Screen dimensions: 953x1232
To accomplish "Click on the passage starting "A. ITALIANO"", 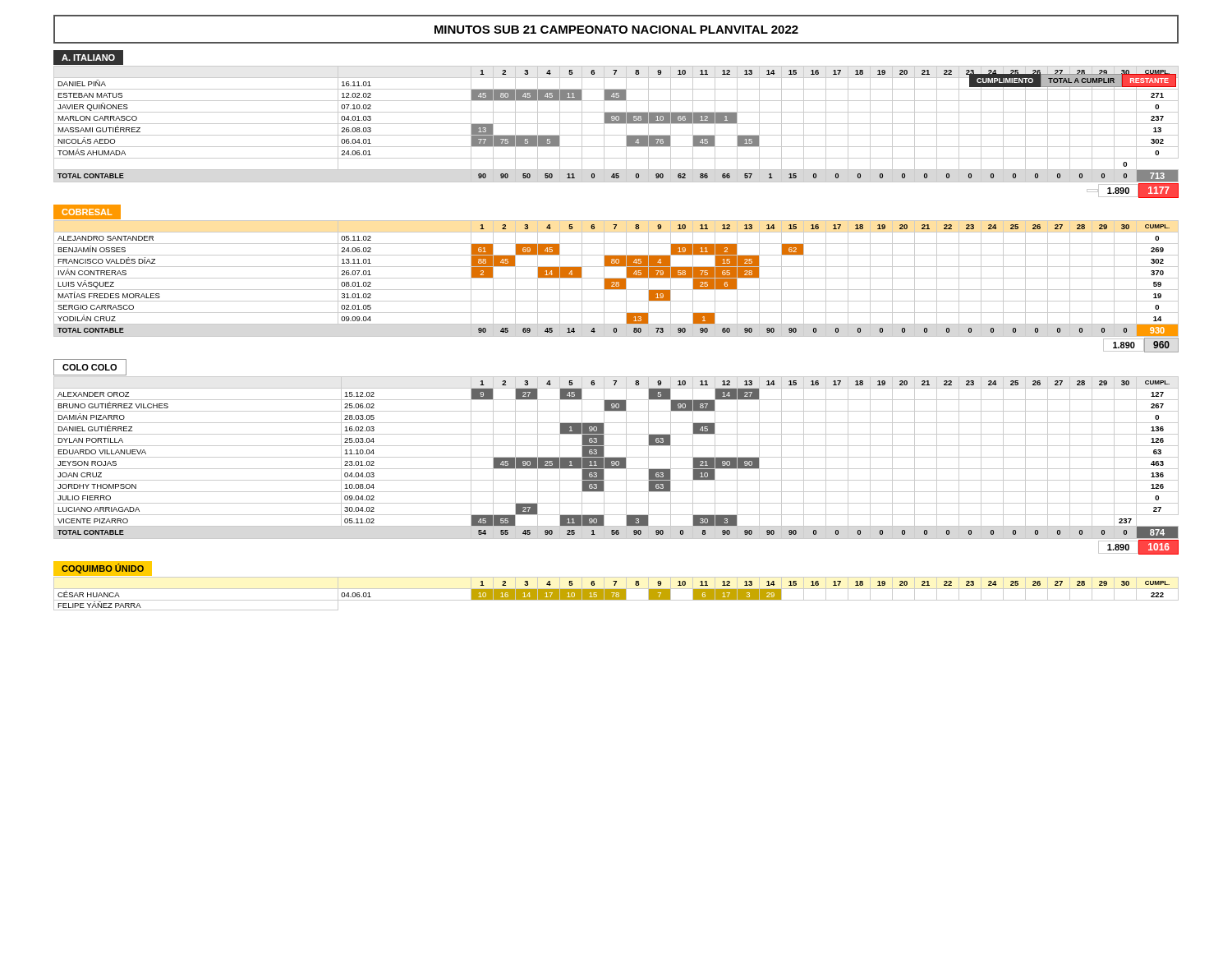I will tap(88, 58).
